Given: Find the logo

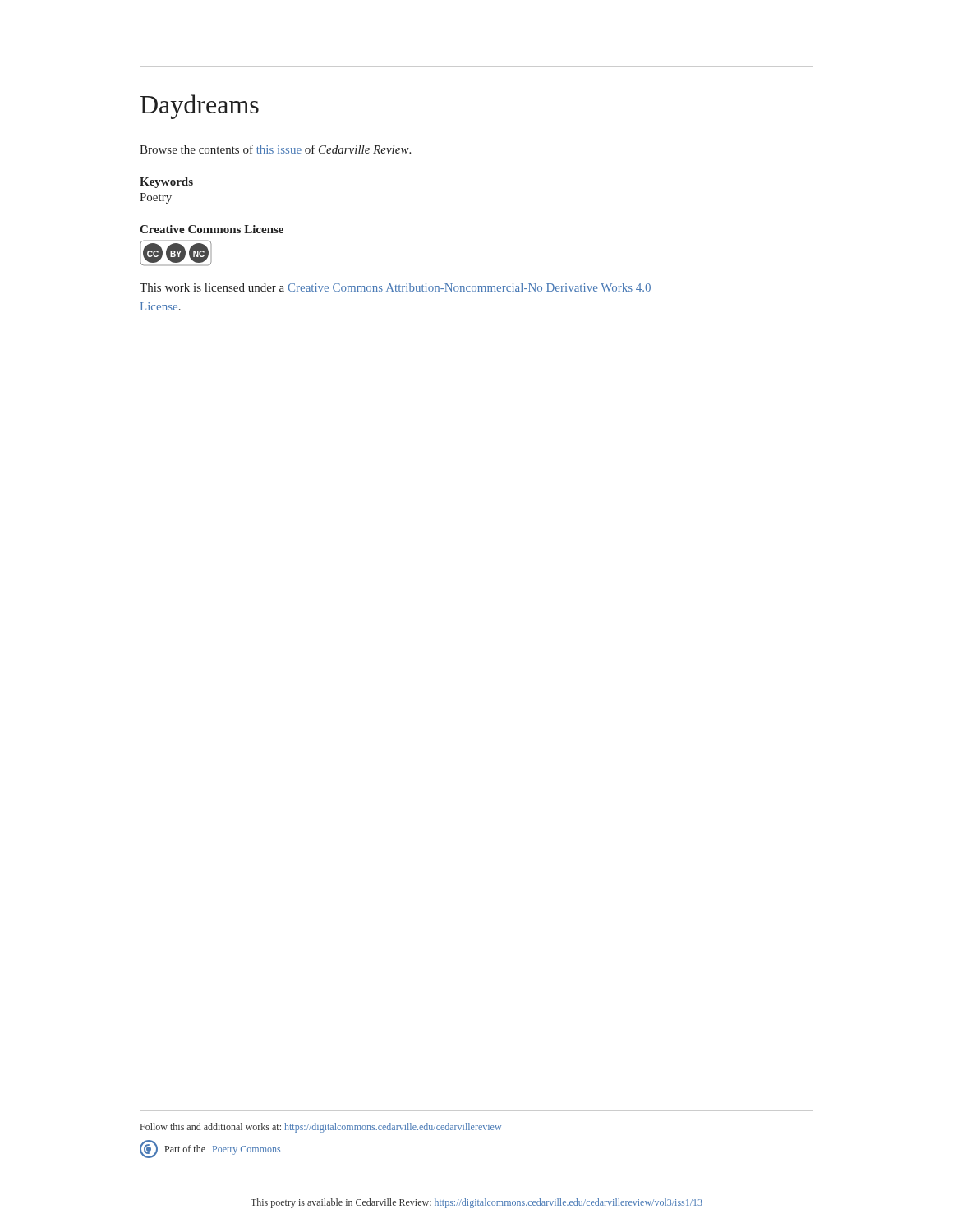Looking at the screenshot, I should tap(476, 253).
